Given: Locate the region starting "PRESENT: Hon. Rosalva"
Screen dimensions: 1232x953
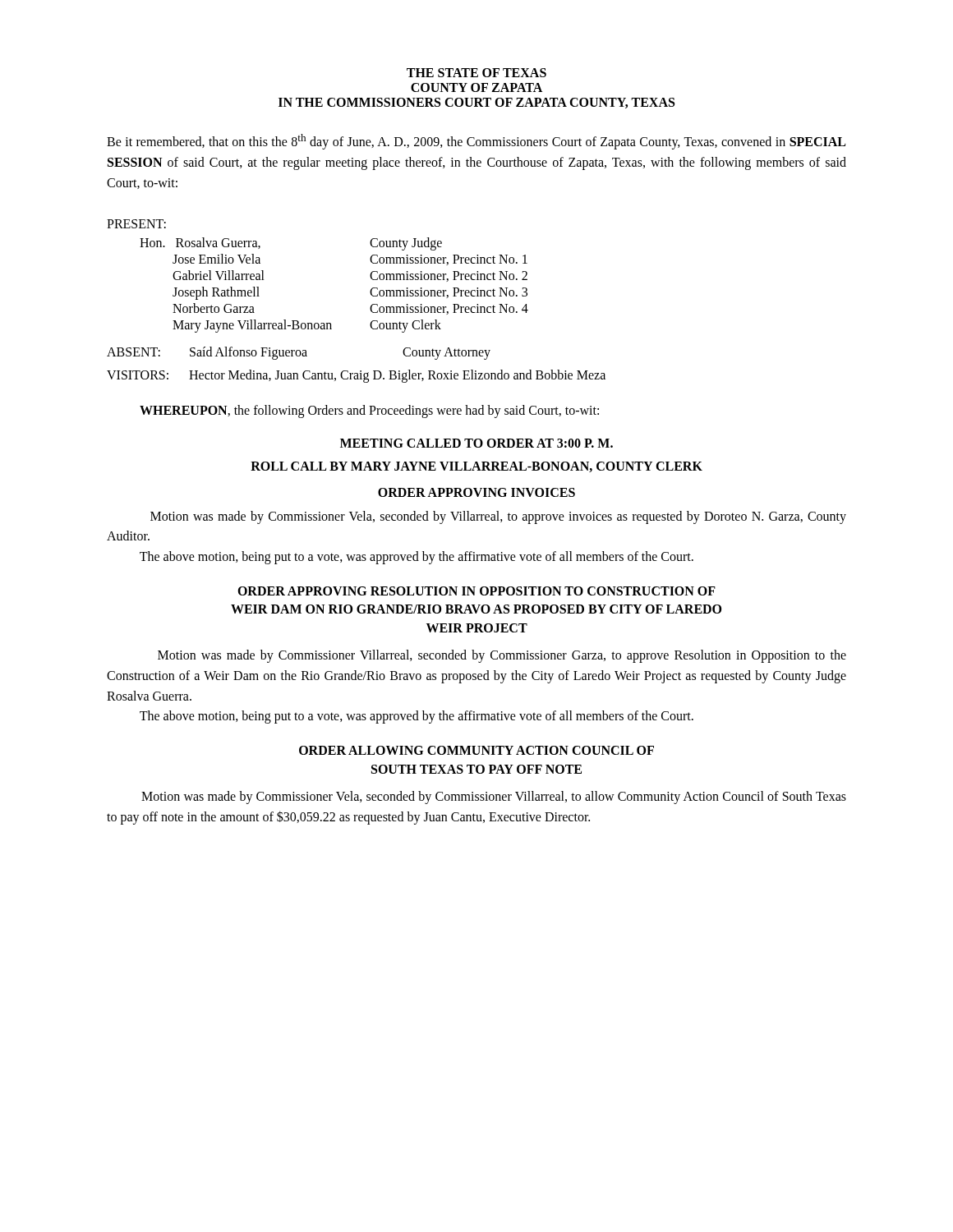Looking at the screenshot, I should pos(476,275).
